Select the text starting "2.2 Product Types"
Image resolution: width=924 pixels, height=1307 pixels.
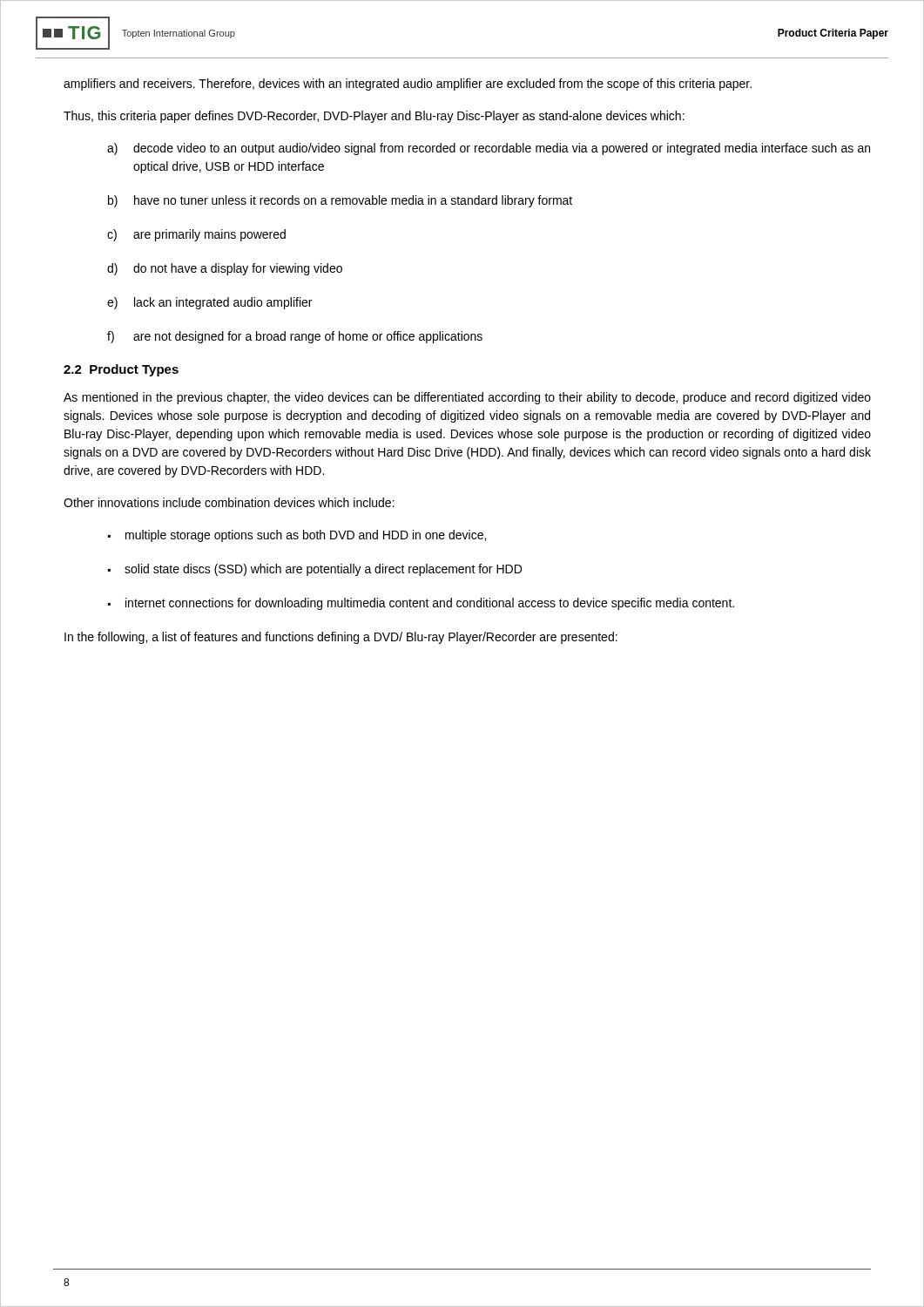[x=121, y=369]
